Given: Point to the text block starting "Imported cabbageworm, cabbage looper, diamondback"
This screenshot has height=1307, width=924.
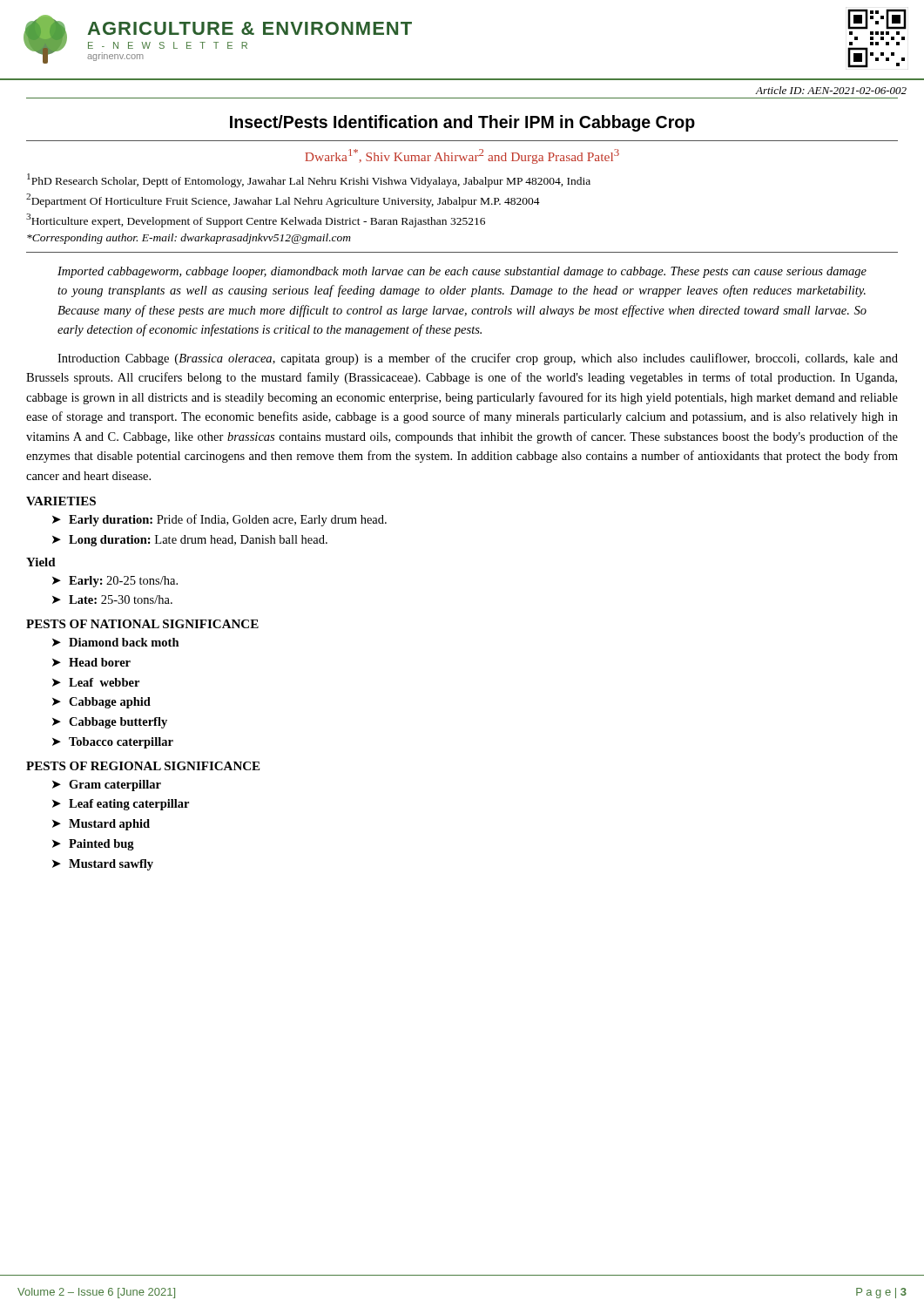Looking at the screenshot, I should [x=462, y=300].
